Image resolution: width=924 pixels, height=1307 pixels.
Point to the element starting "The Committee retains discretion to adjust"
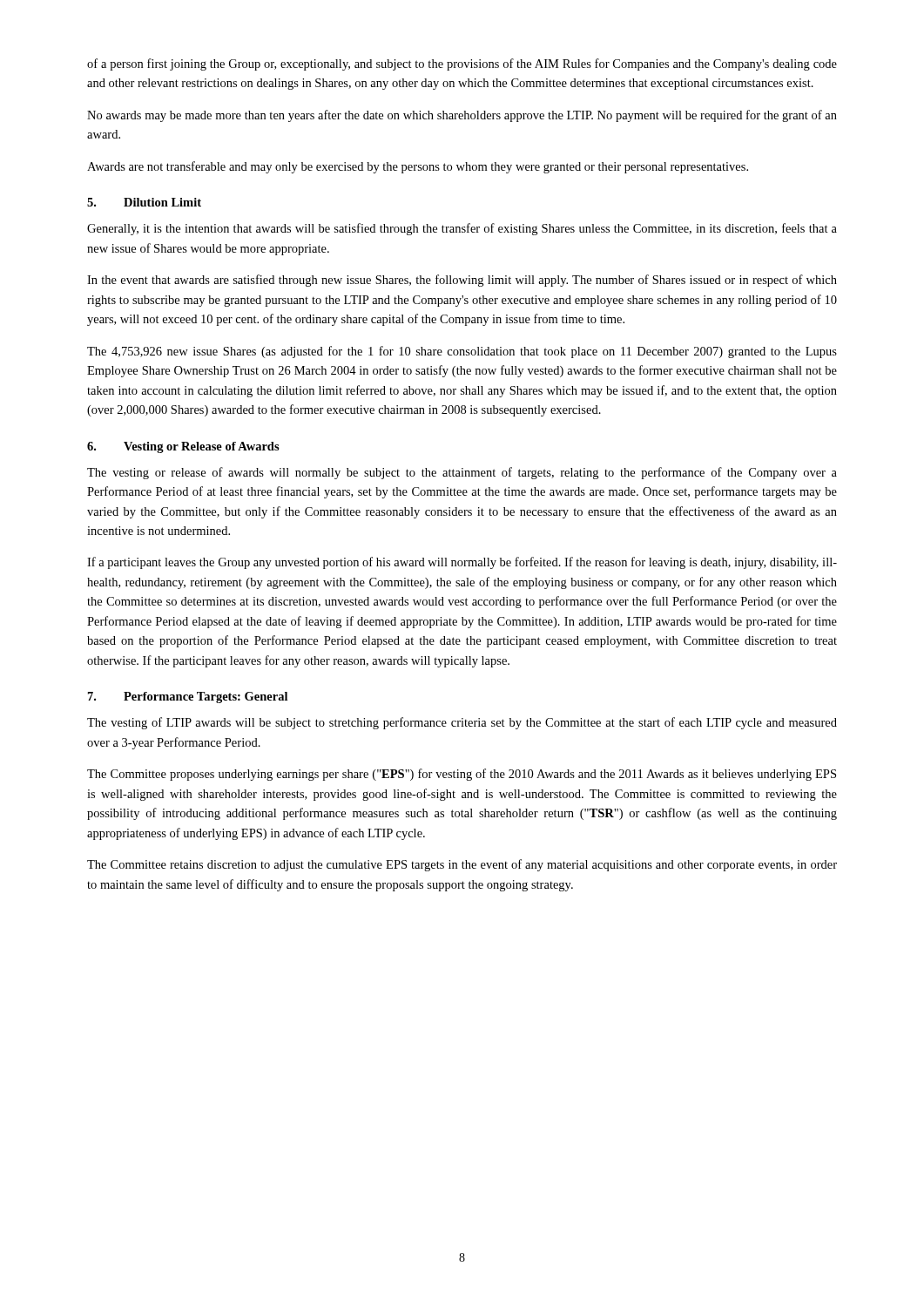click(x=462, y=874)
